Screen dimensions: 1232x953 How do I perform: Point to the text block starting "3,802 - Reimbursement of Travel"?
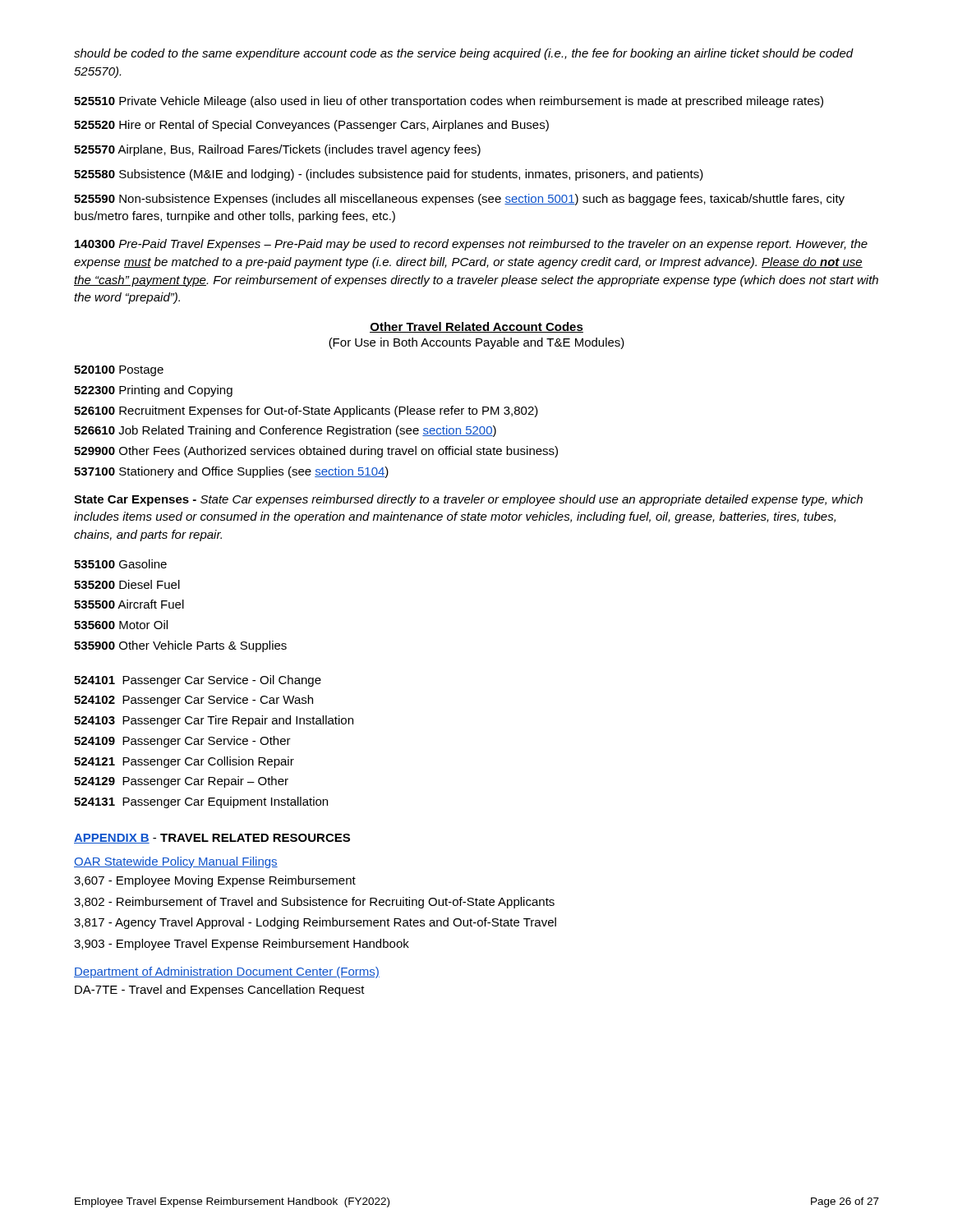(x=314, y=901)
